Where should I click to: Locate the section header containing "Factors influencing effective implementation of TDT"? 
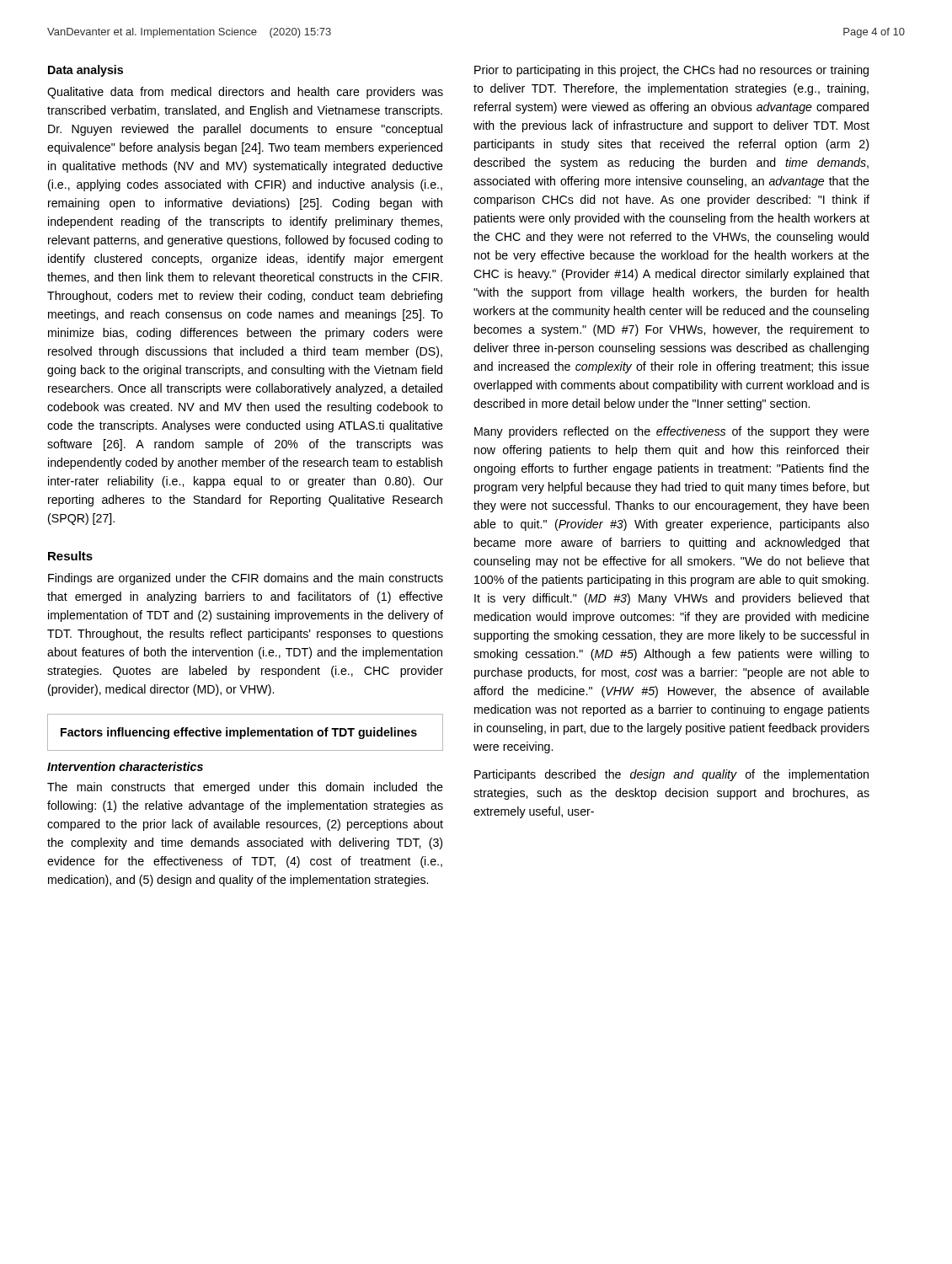pos(245,732)
